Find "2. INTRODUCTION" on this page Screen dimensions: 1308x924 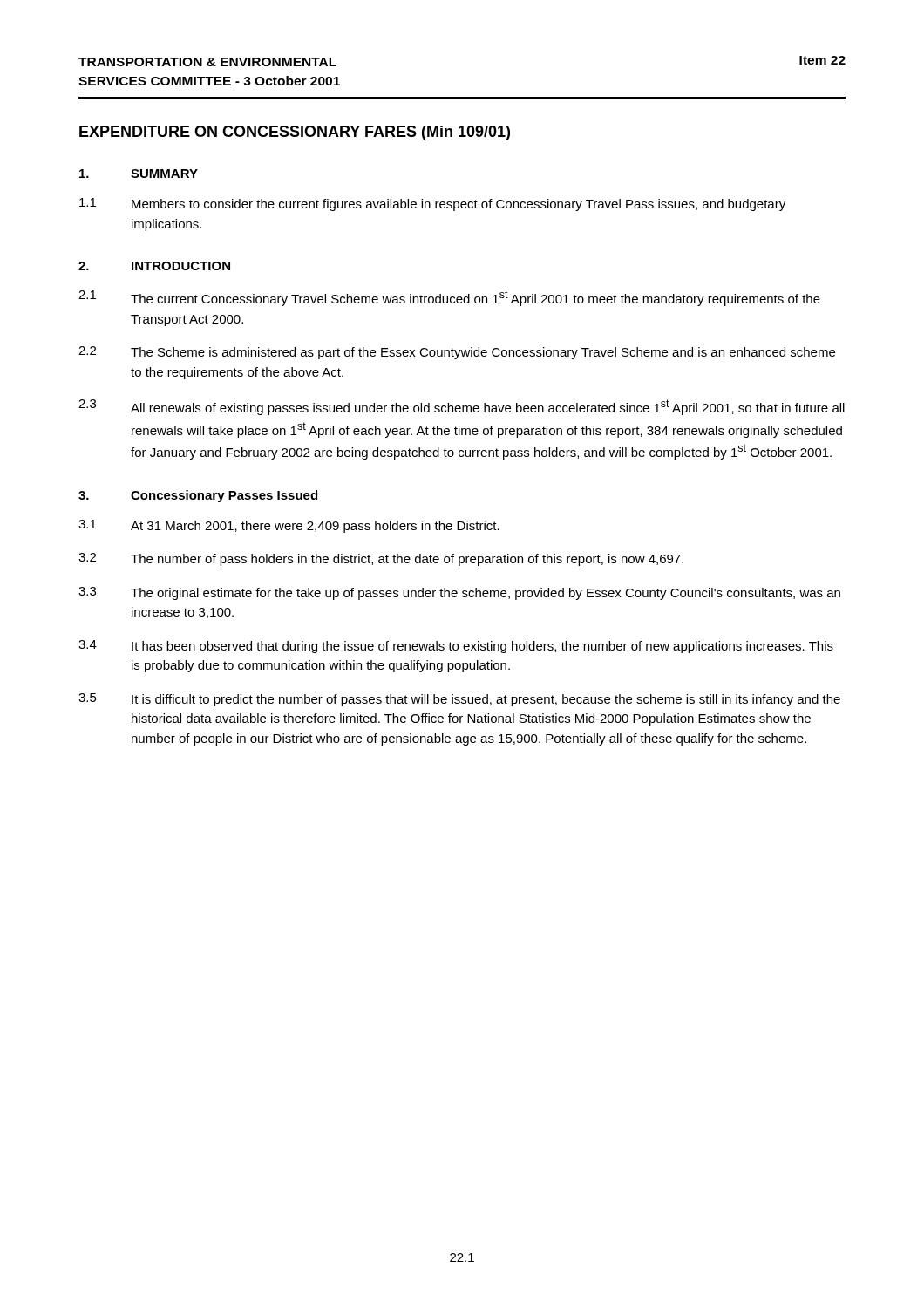click(155, 266)
